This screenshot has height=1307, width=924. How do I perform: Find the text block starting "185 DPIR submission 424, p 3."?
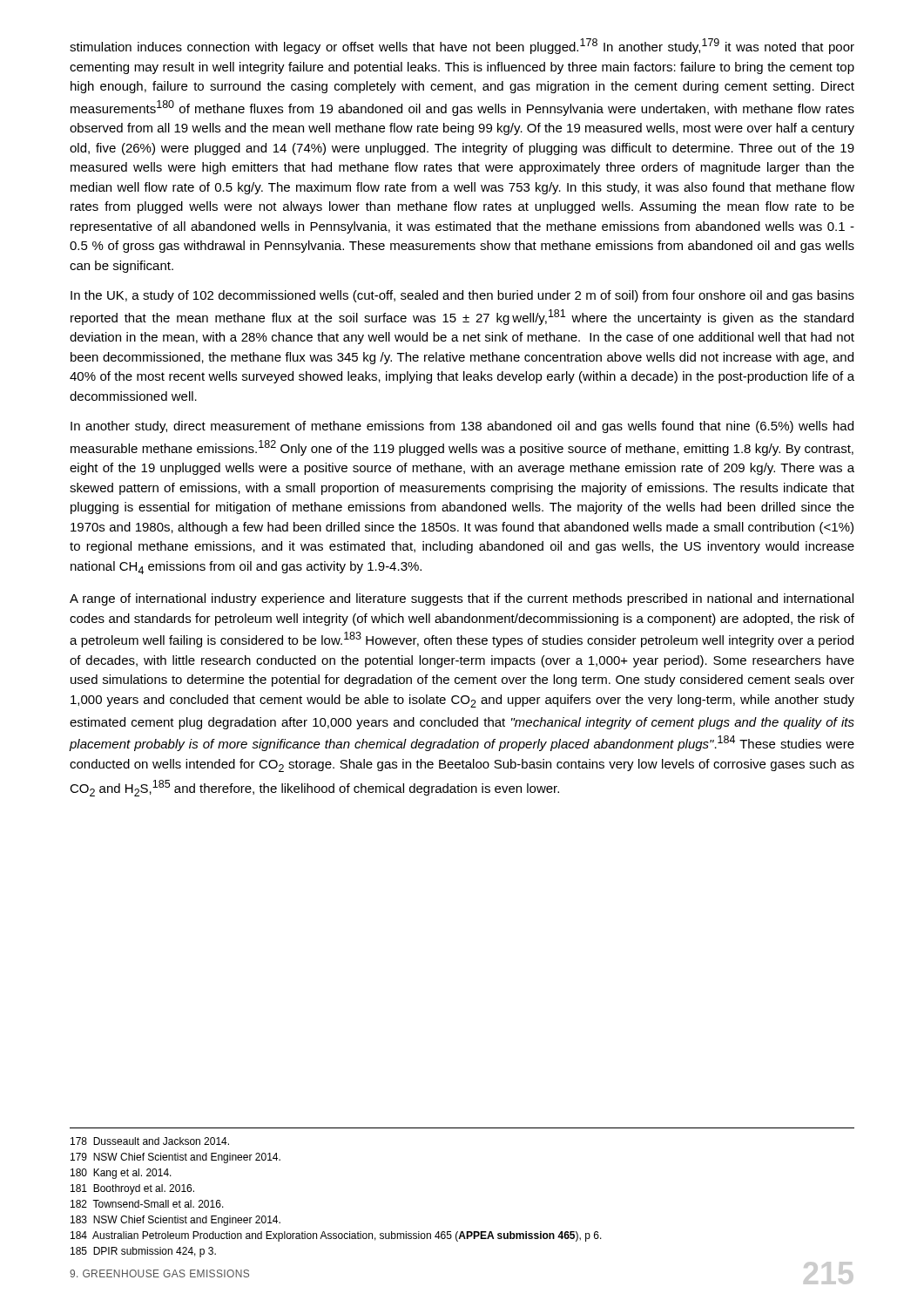coord(462,1251)
